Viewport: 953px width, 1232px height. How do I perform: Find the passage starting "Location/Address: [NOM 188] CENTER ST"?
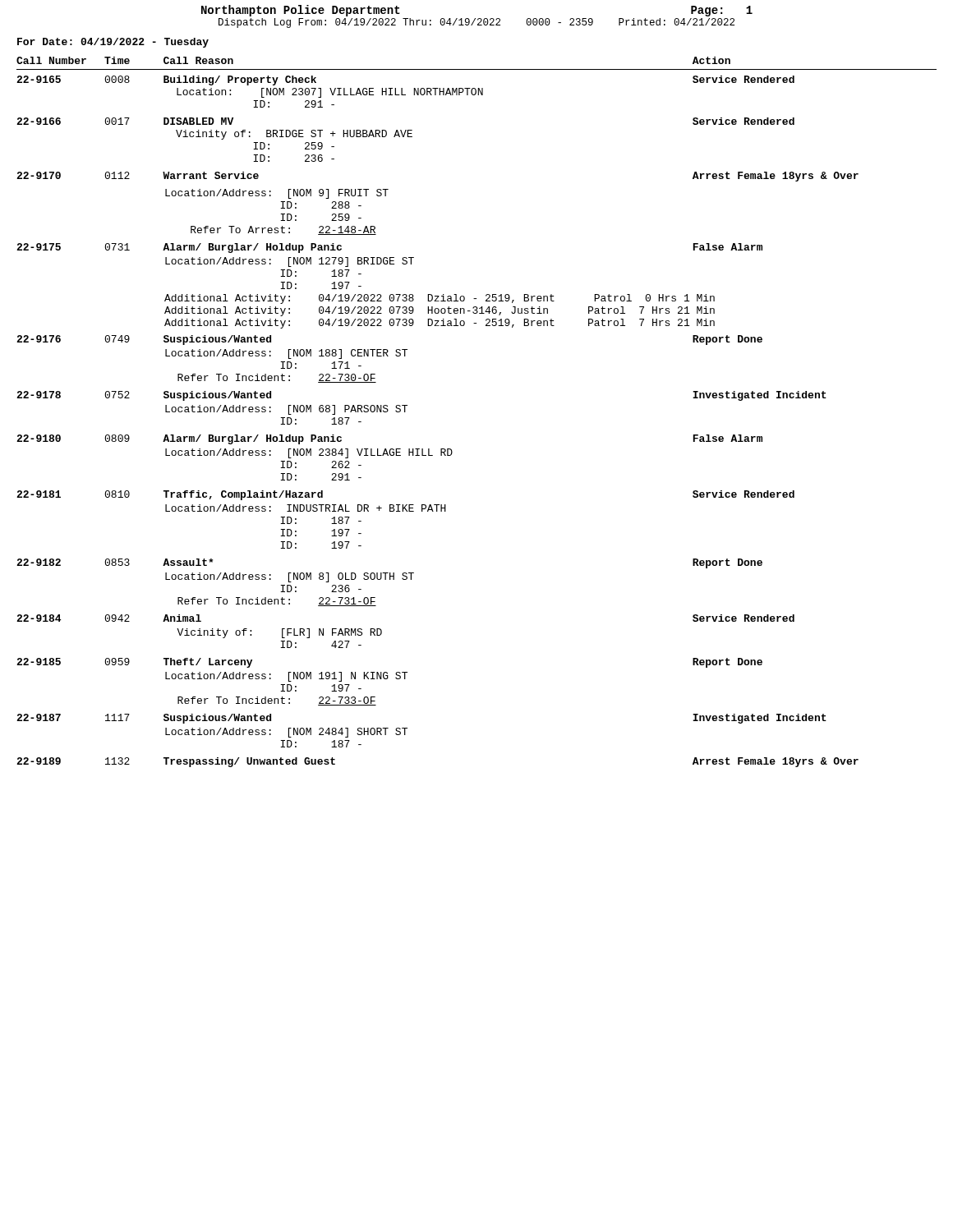pos(286,366)
